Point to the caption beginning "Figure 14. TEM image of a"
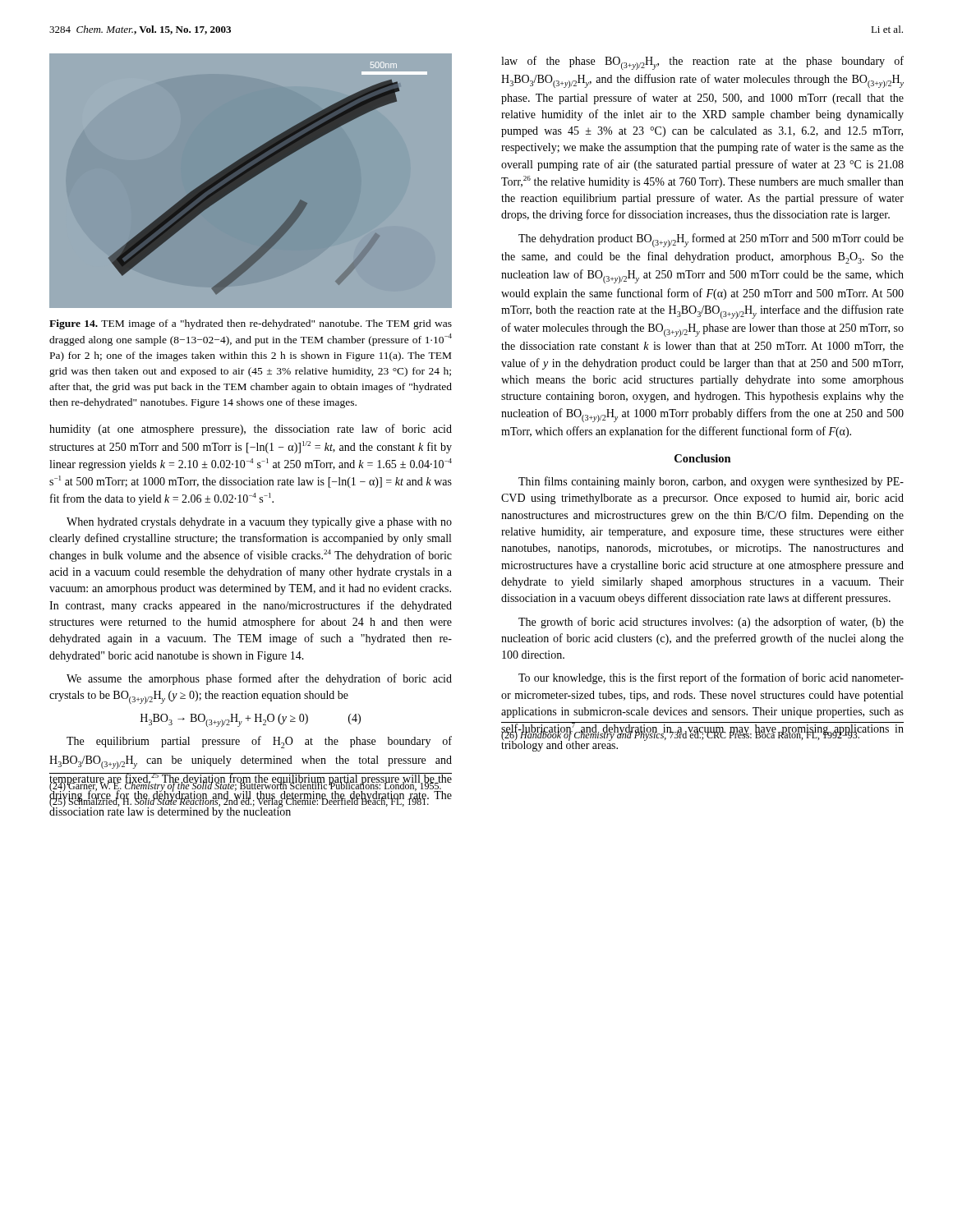953x1232 pixels. click(x=251, y=363)
